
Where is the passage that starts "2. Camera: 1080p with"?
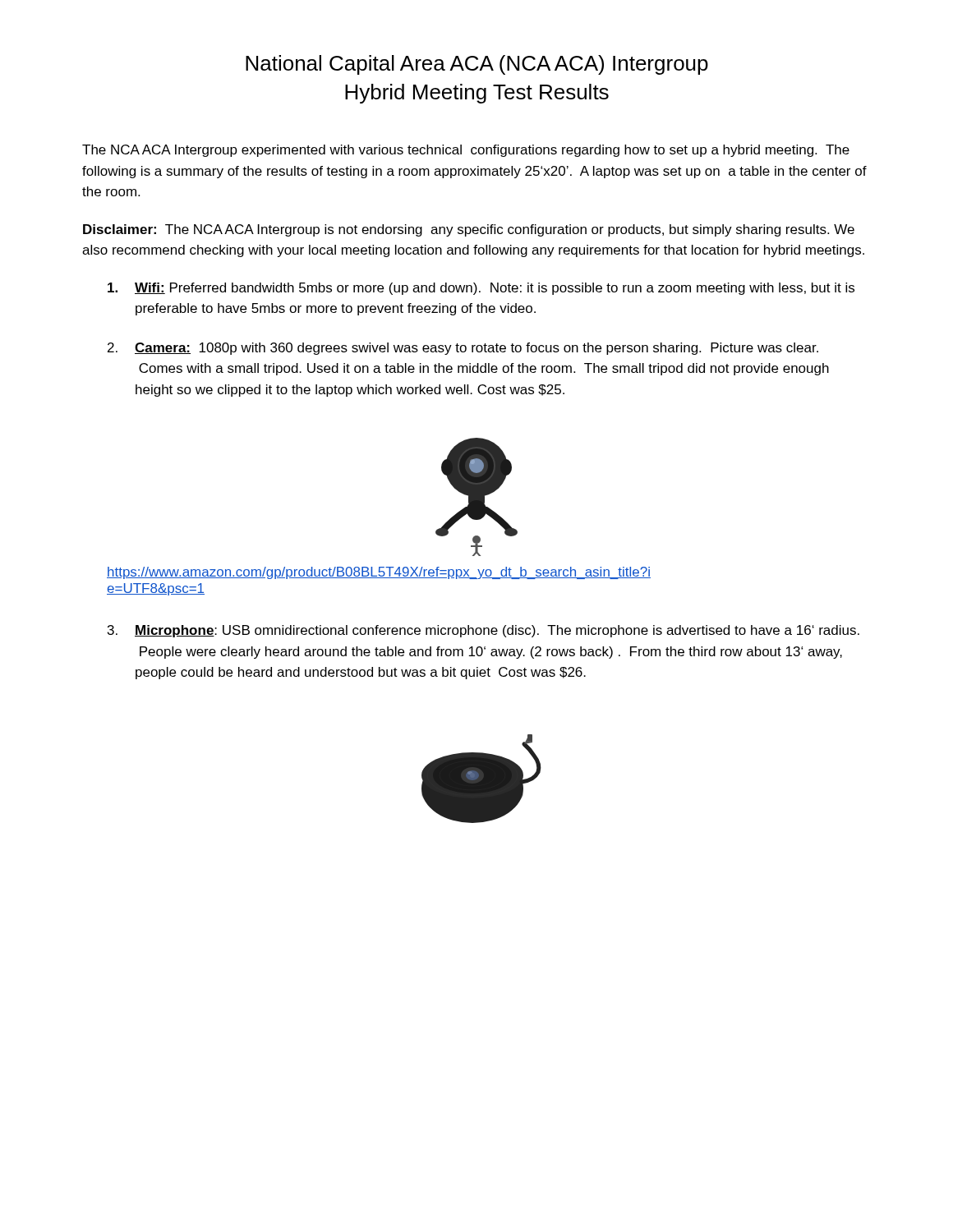[x=489, y=369]
